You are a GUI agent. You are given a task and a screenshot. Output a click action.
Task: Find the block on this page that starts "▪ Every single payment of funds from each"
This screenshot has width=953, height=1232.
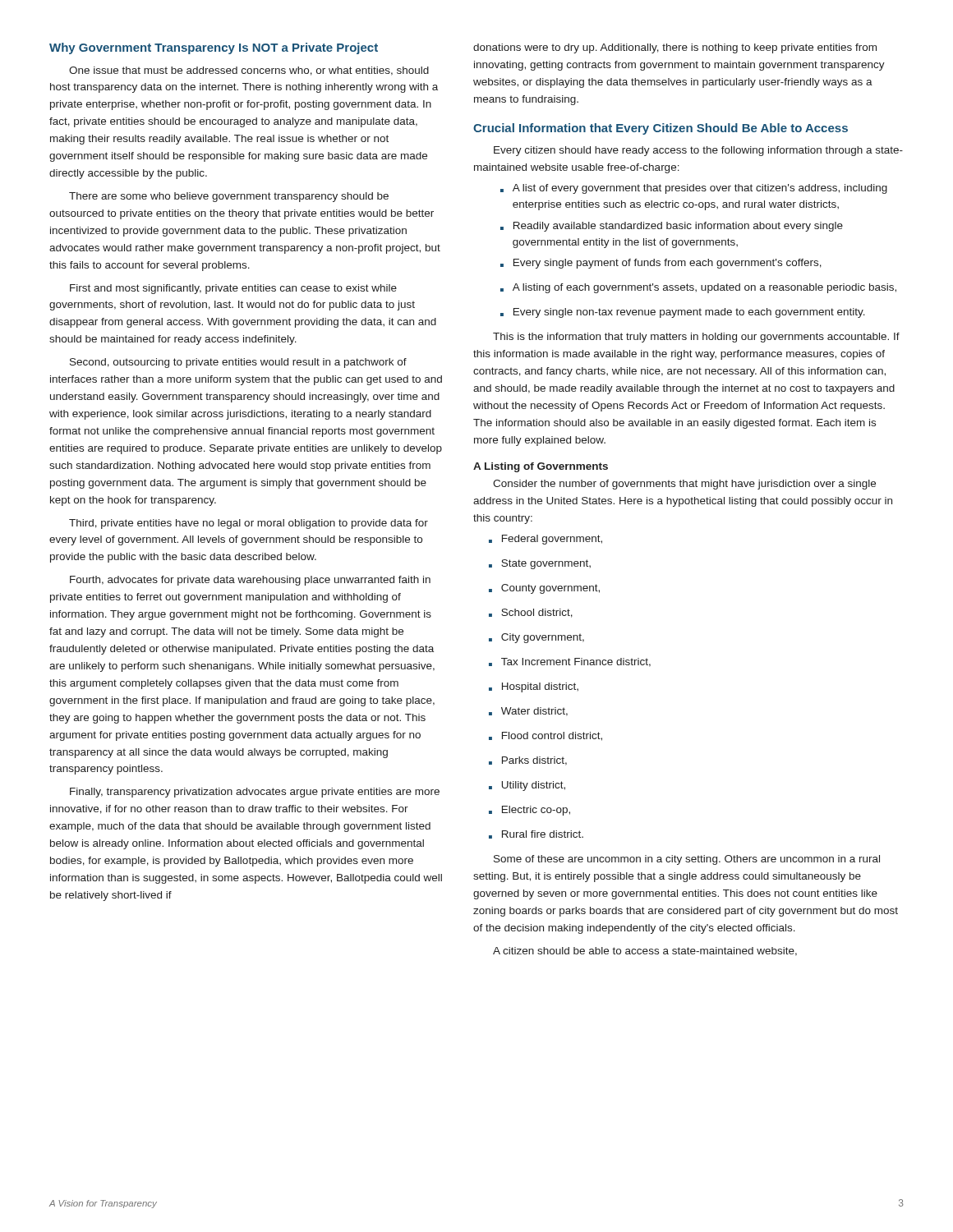point(702,265)
